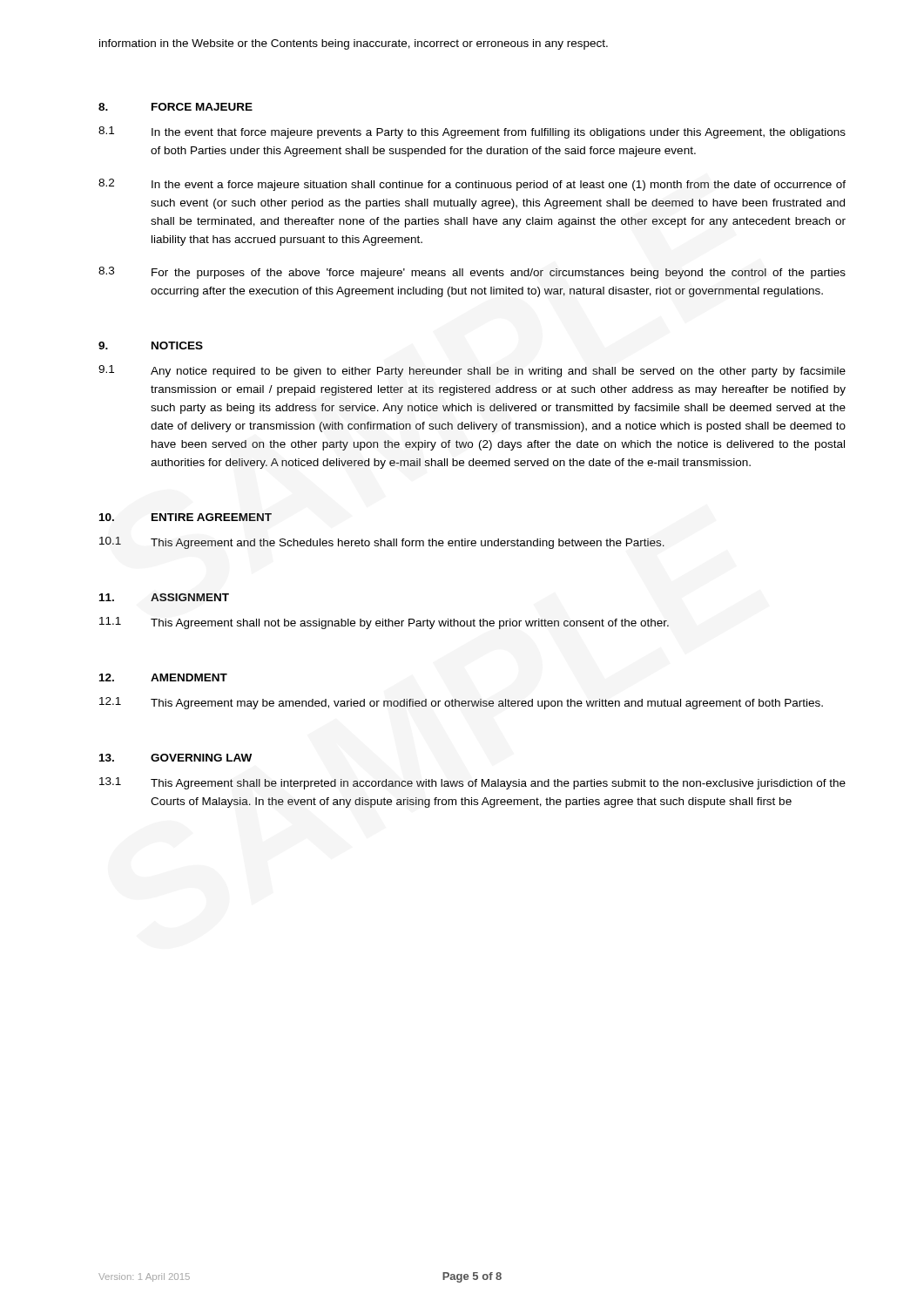Where does it say "9. NOTICES"?
This screenshot has width=924, height=1307.
(x=151, y=345)
